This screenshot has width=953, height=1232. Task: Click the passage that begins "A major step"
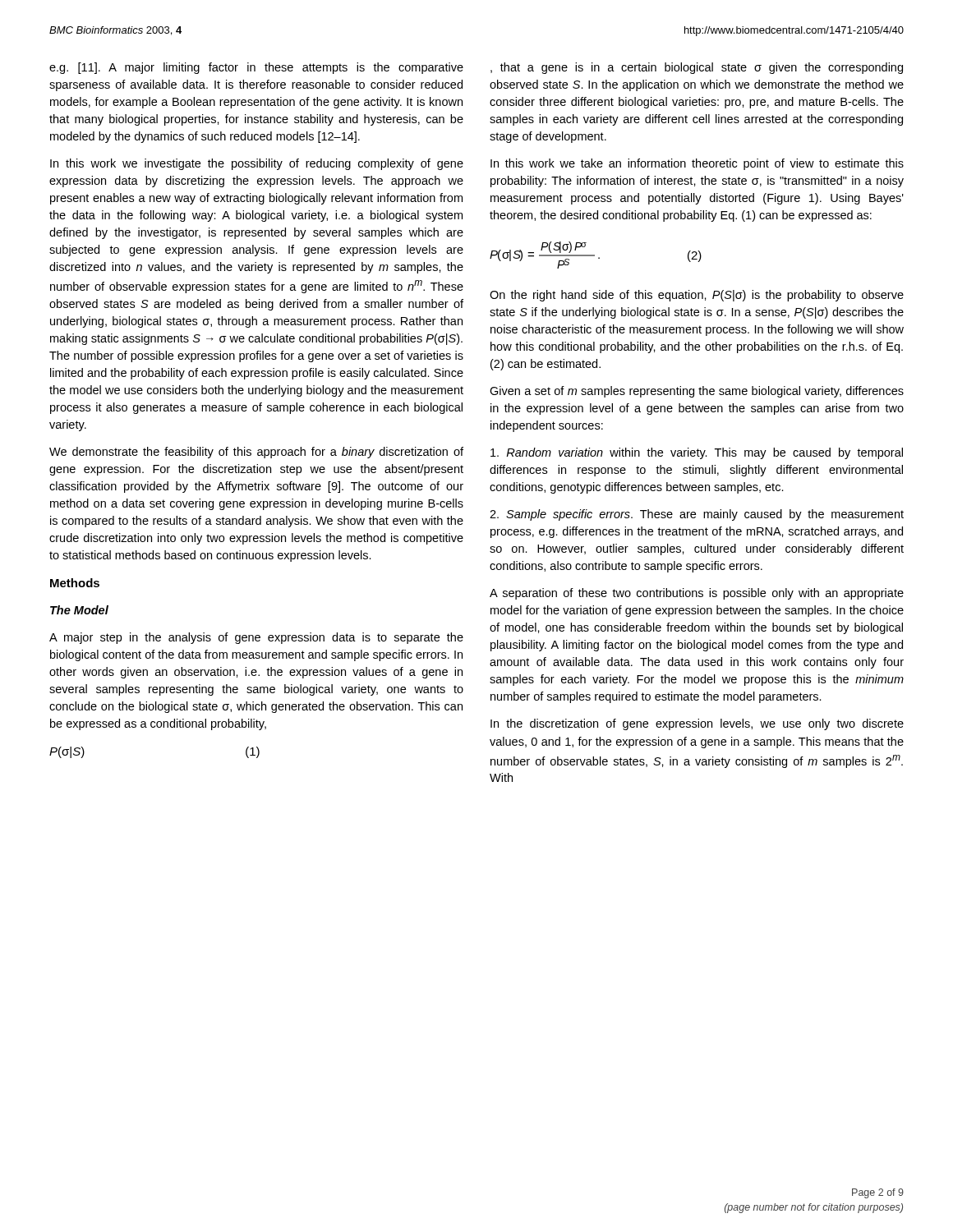(256, 681)
